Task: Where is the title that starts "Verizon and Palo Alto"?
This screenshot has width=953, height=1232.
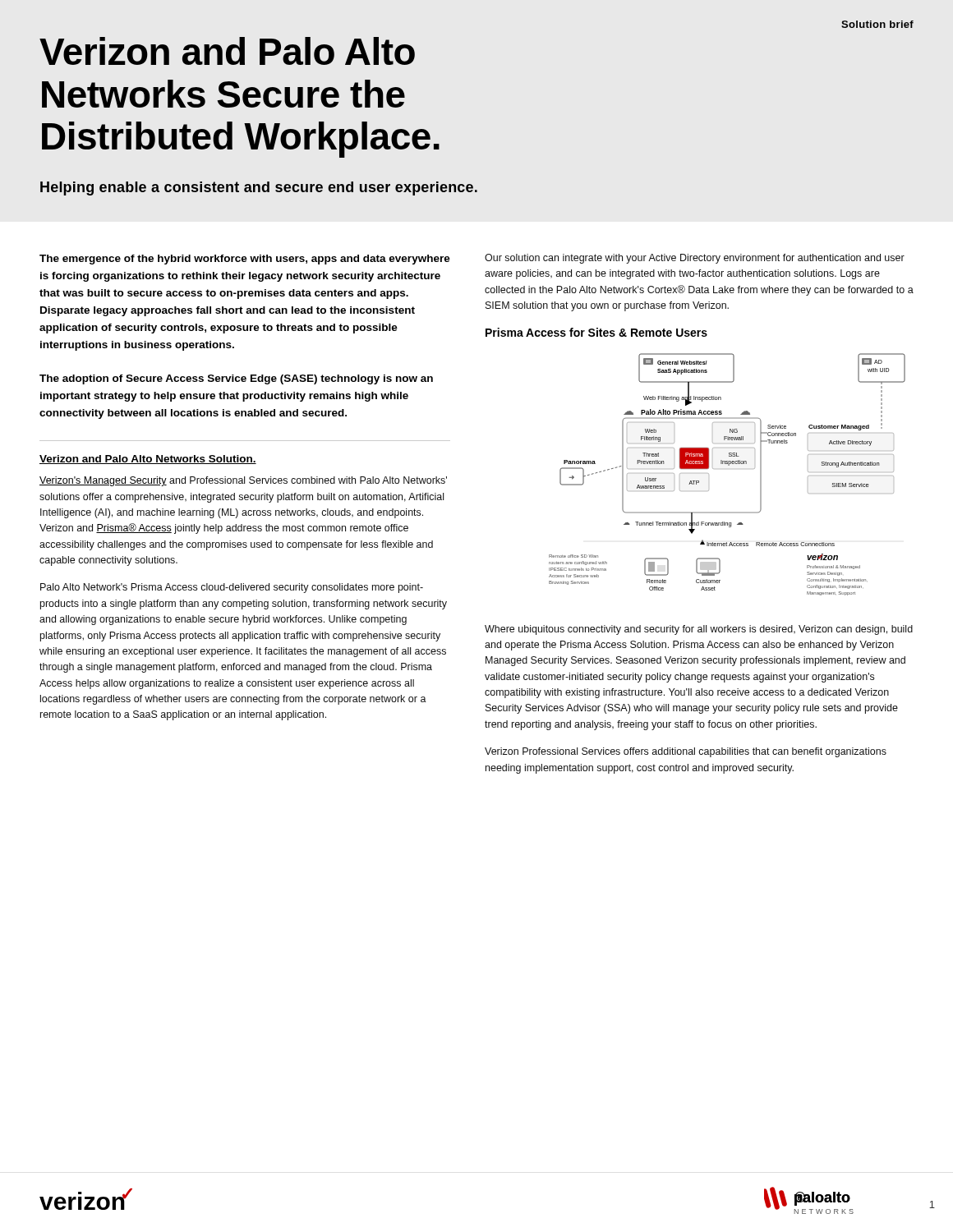Action: tap(240, 94)
